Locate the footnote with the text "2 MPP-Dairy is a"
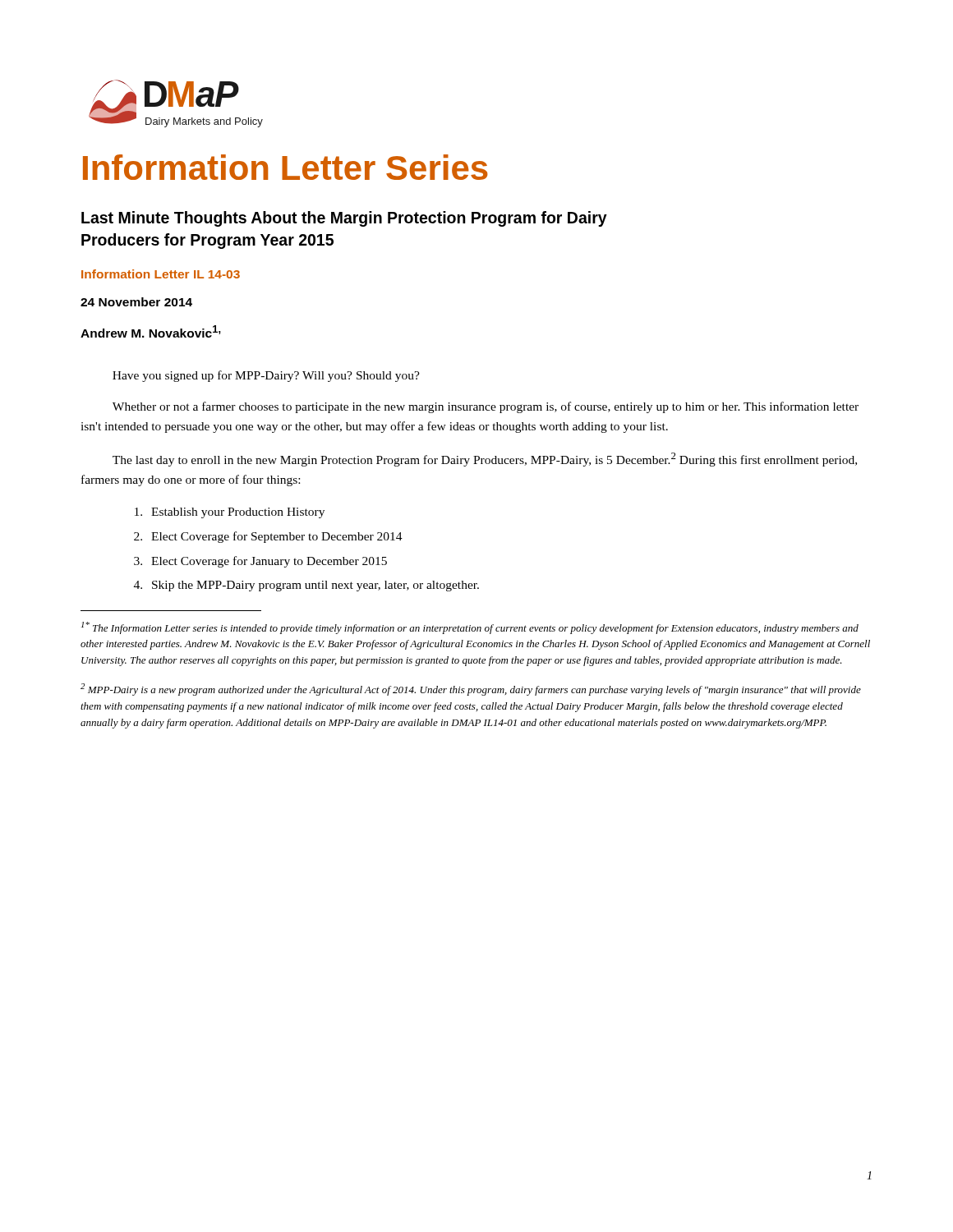 [x=471, y=705]
